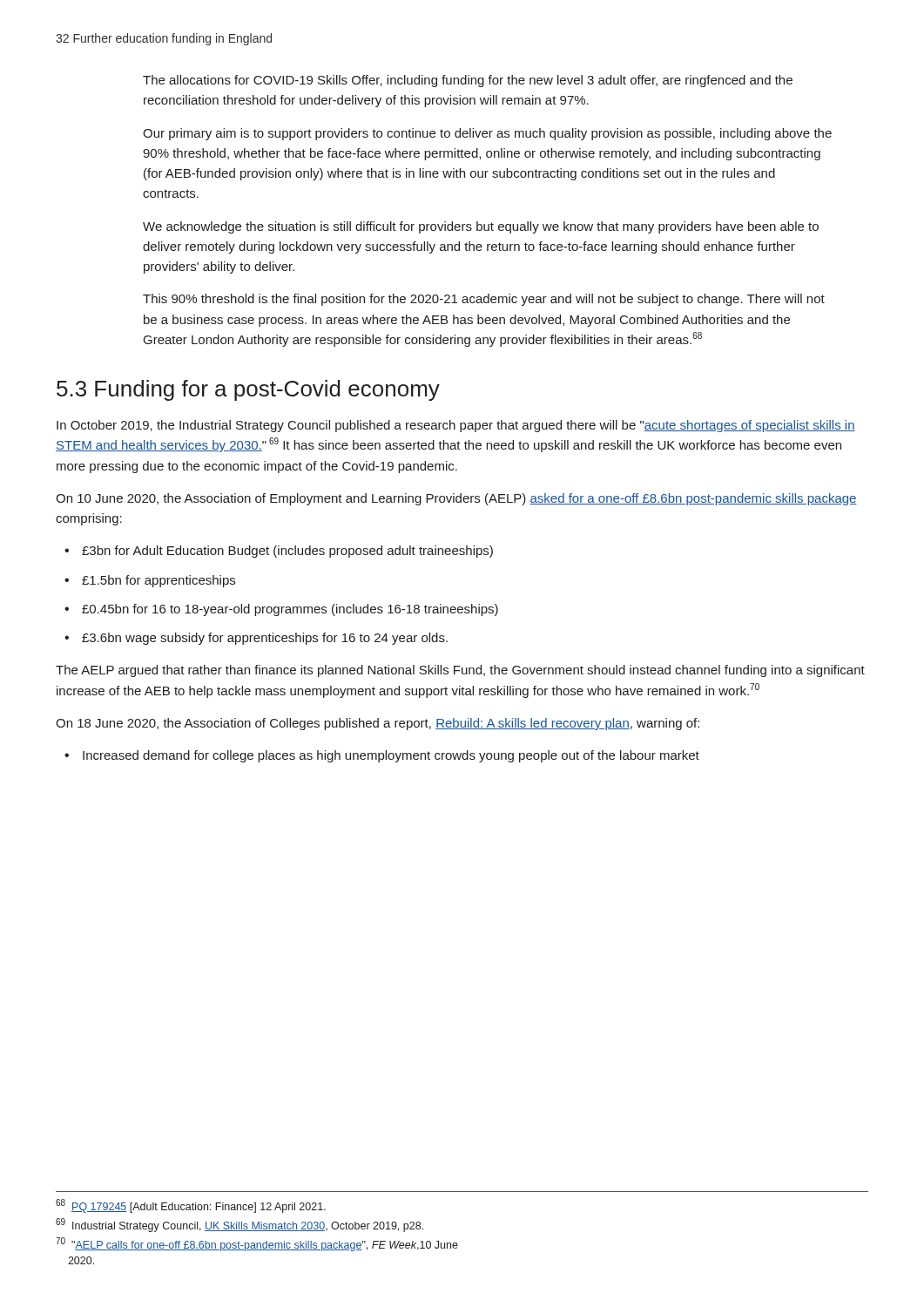Find the block on this page that starts "The AELP argued"
Viewport: 924px width, 1307px height.
[460, 680]
